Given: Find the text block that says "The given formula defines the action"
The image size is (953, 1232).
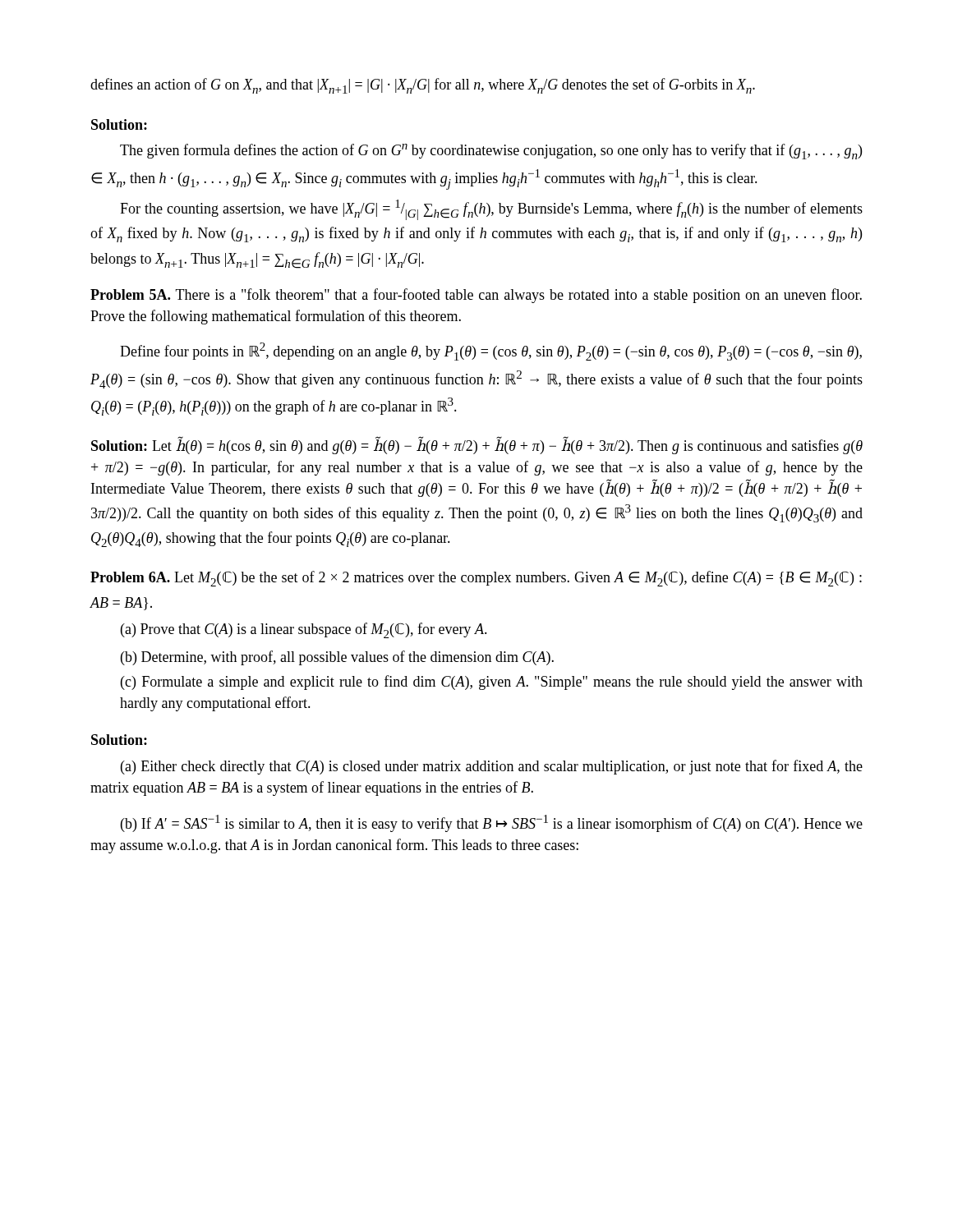Looking at the screenshot, I should 476,165.
